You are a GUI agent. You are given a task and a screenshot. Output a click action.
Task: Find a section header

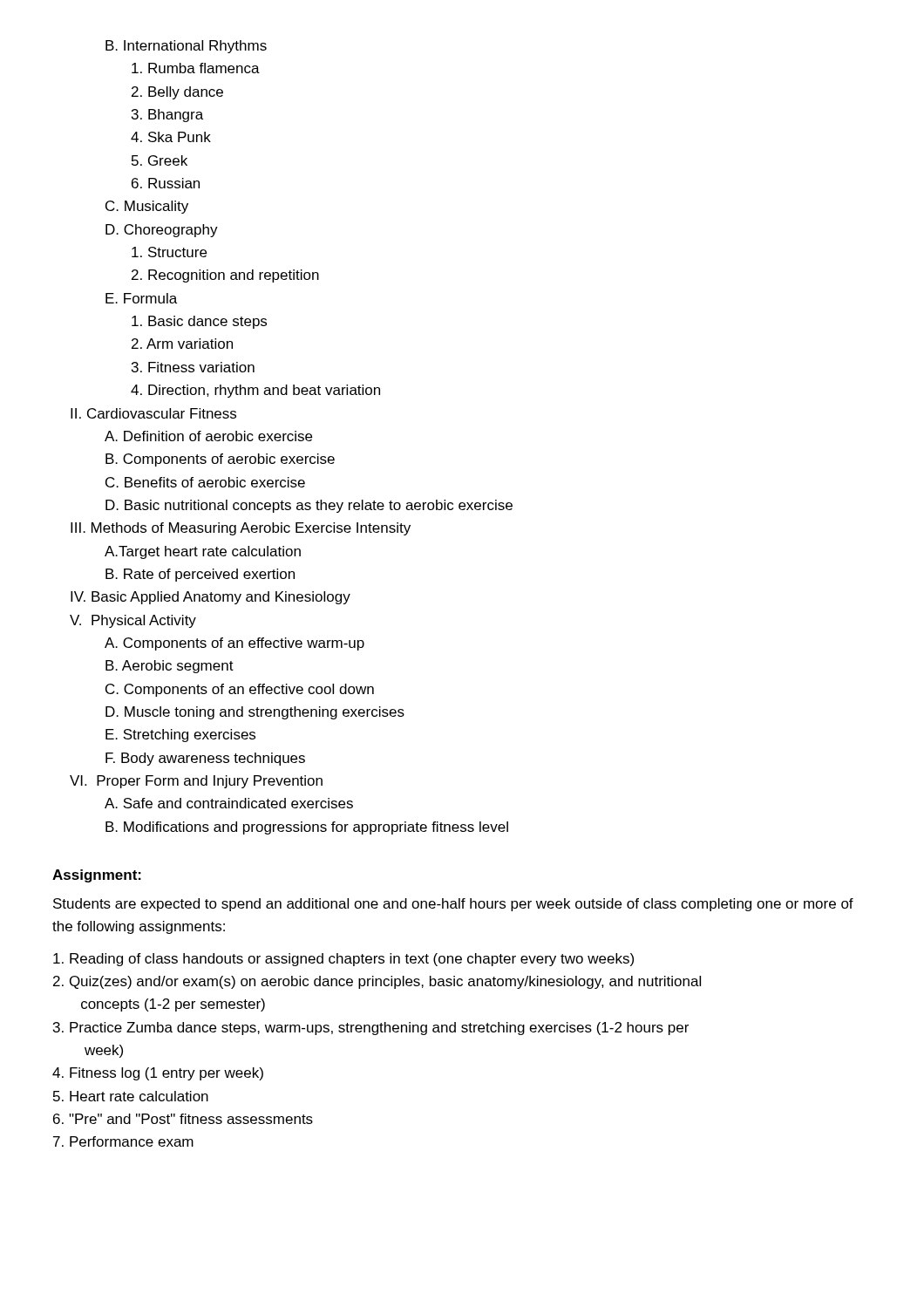[97, 875]
